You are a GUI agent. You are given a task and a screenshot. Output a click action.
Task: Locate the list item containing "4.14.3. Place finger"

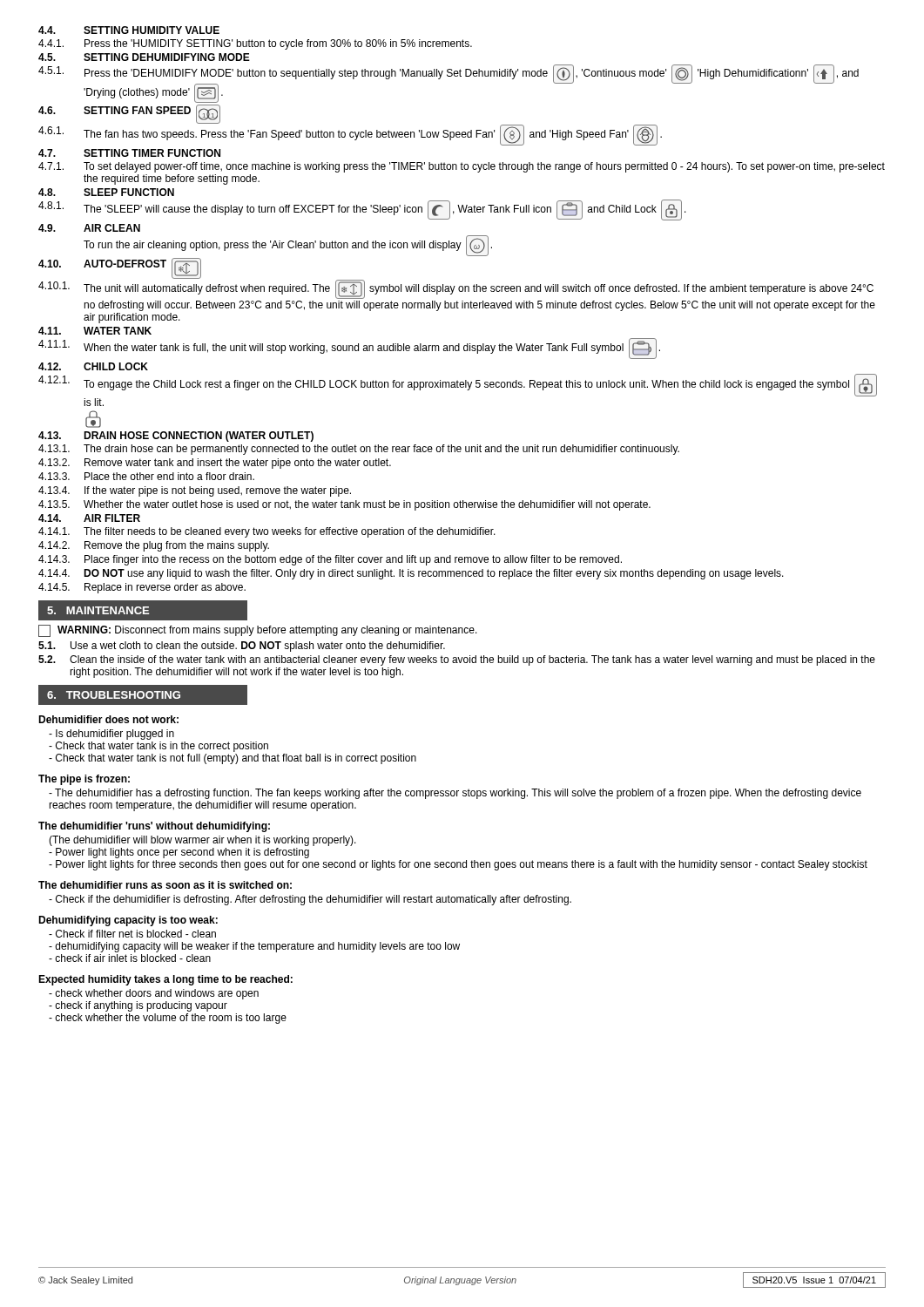[x=462, y=559]
